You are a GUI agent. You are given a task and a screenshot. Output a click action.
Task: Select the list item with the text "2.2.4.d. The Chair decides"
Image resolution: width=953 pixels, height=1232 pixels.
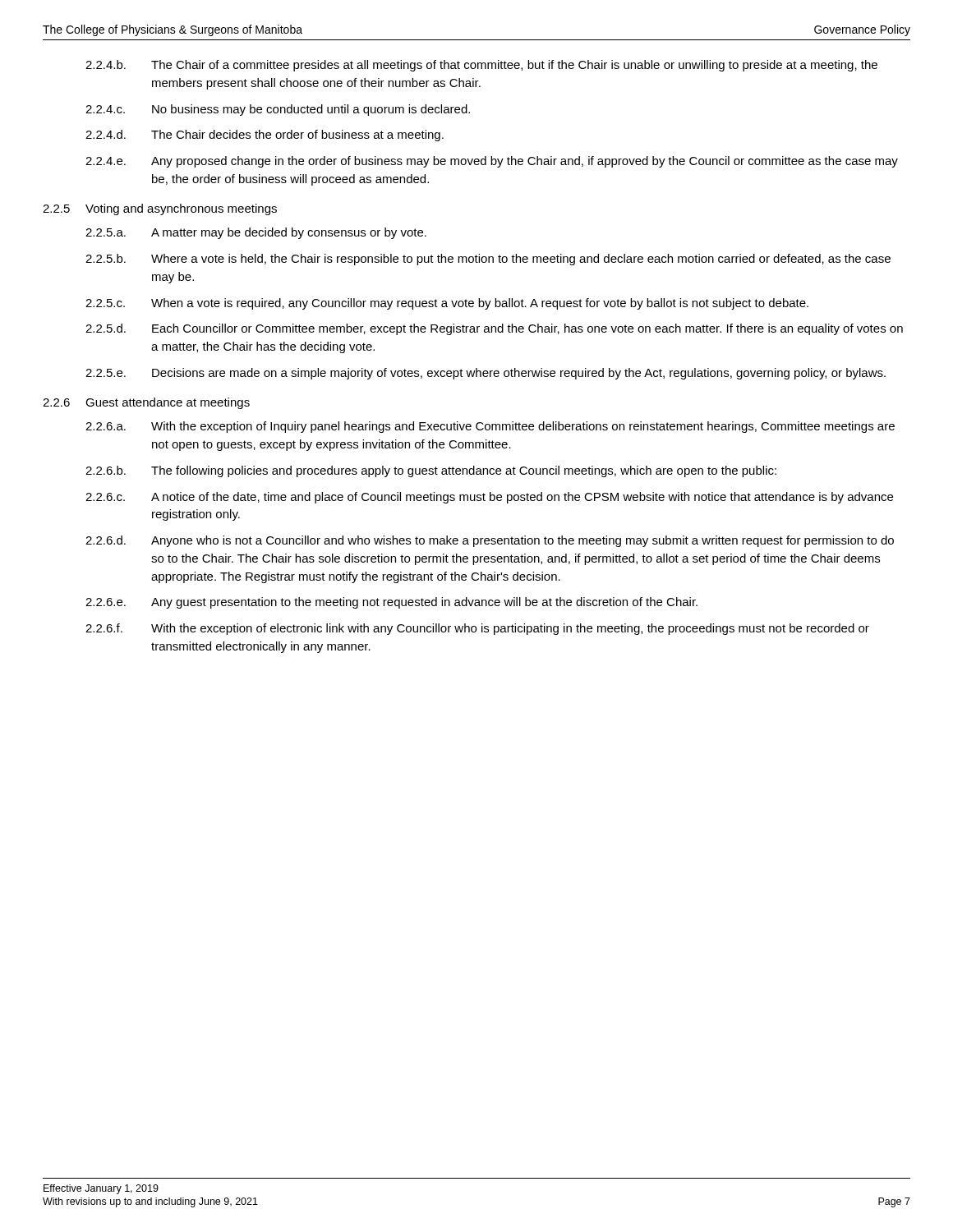265,136
